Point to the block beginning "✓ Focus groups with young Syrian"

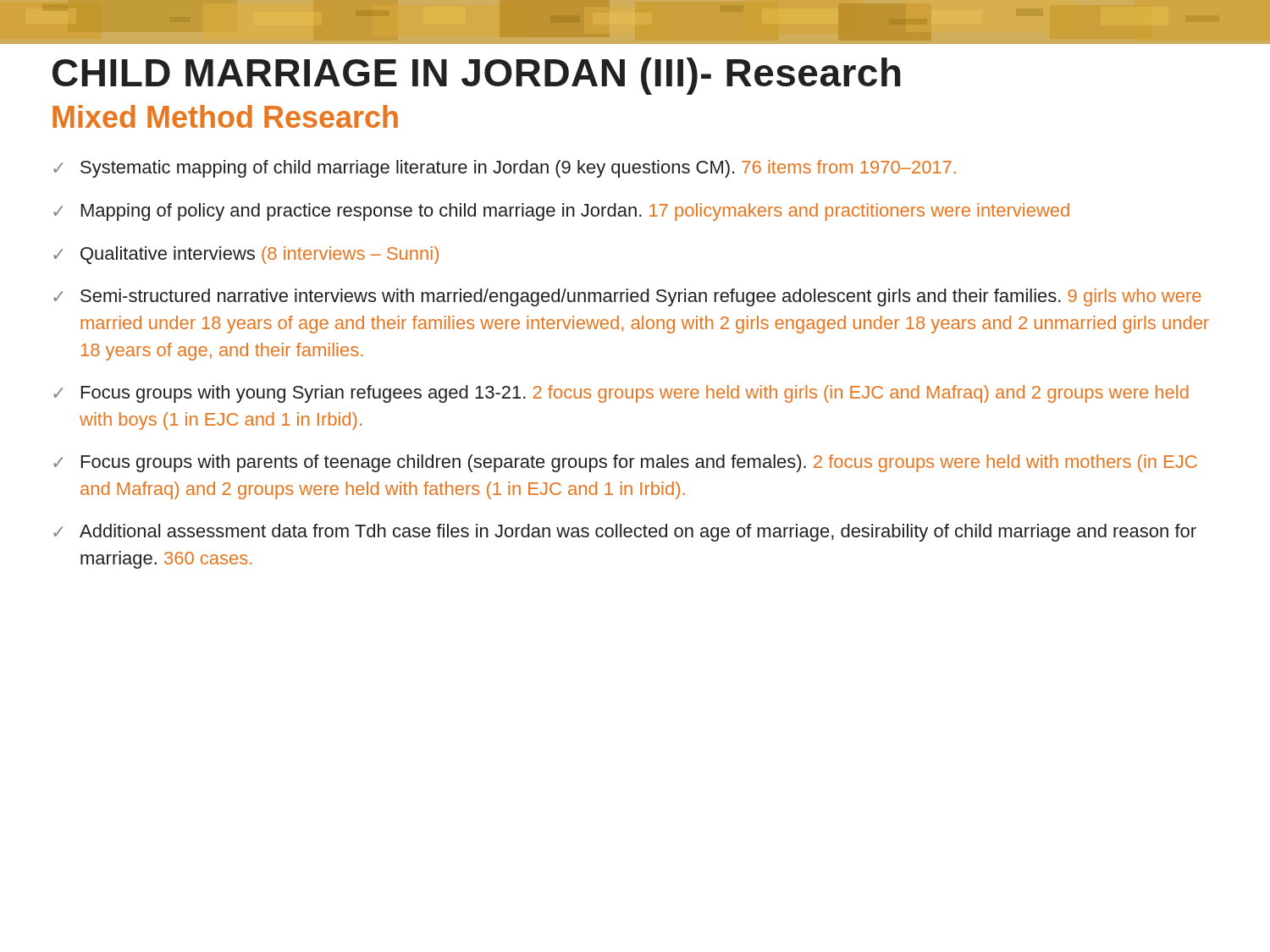635,406
